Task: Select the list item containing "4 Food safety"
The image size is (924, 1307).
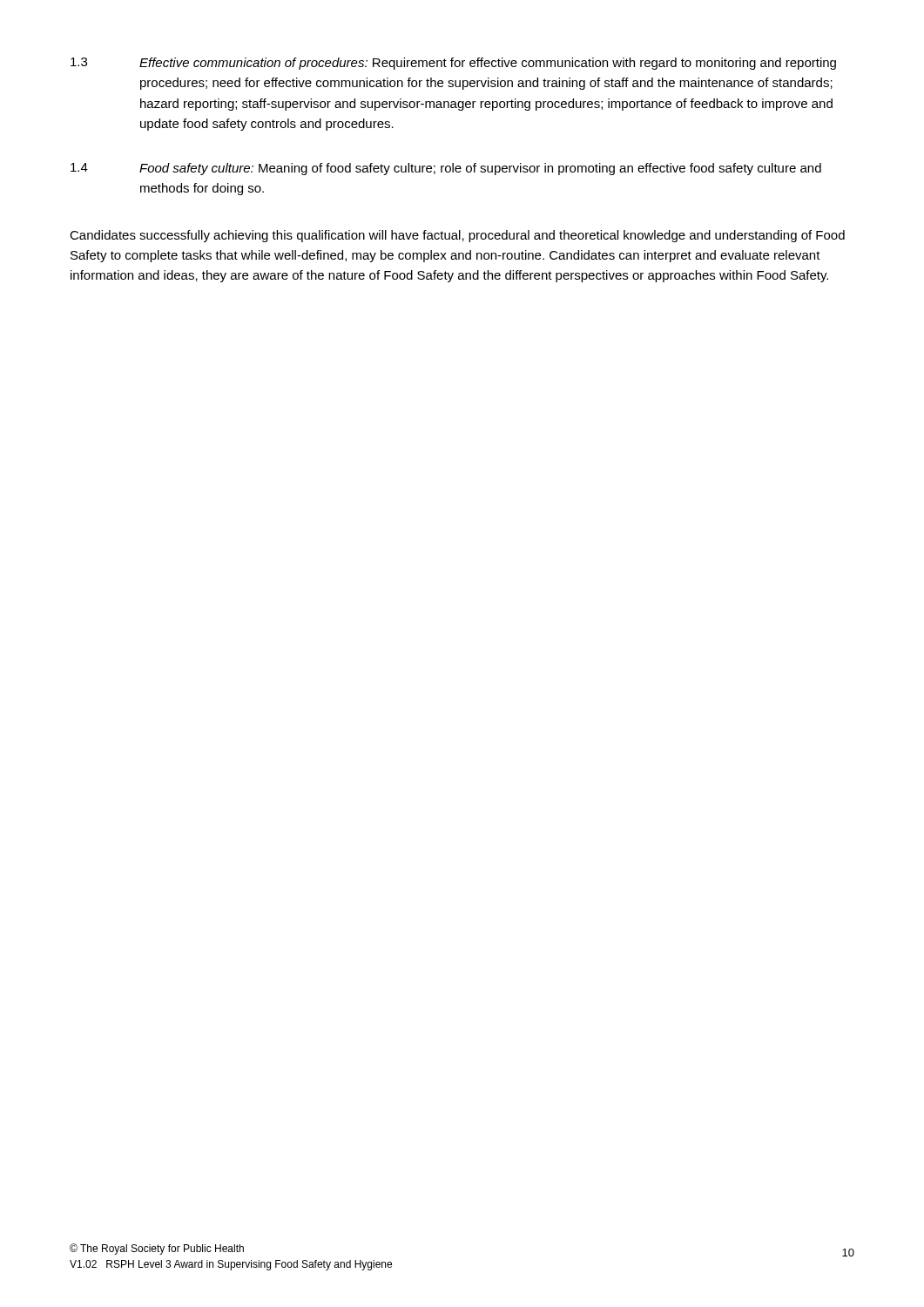Action: click(x=462, y=178)
